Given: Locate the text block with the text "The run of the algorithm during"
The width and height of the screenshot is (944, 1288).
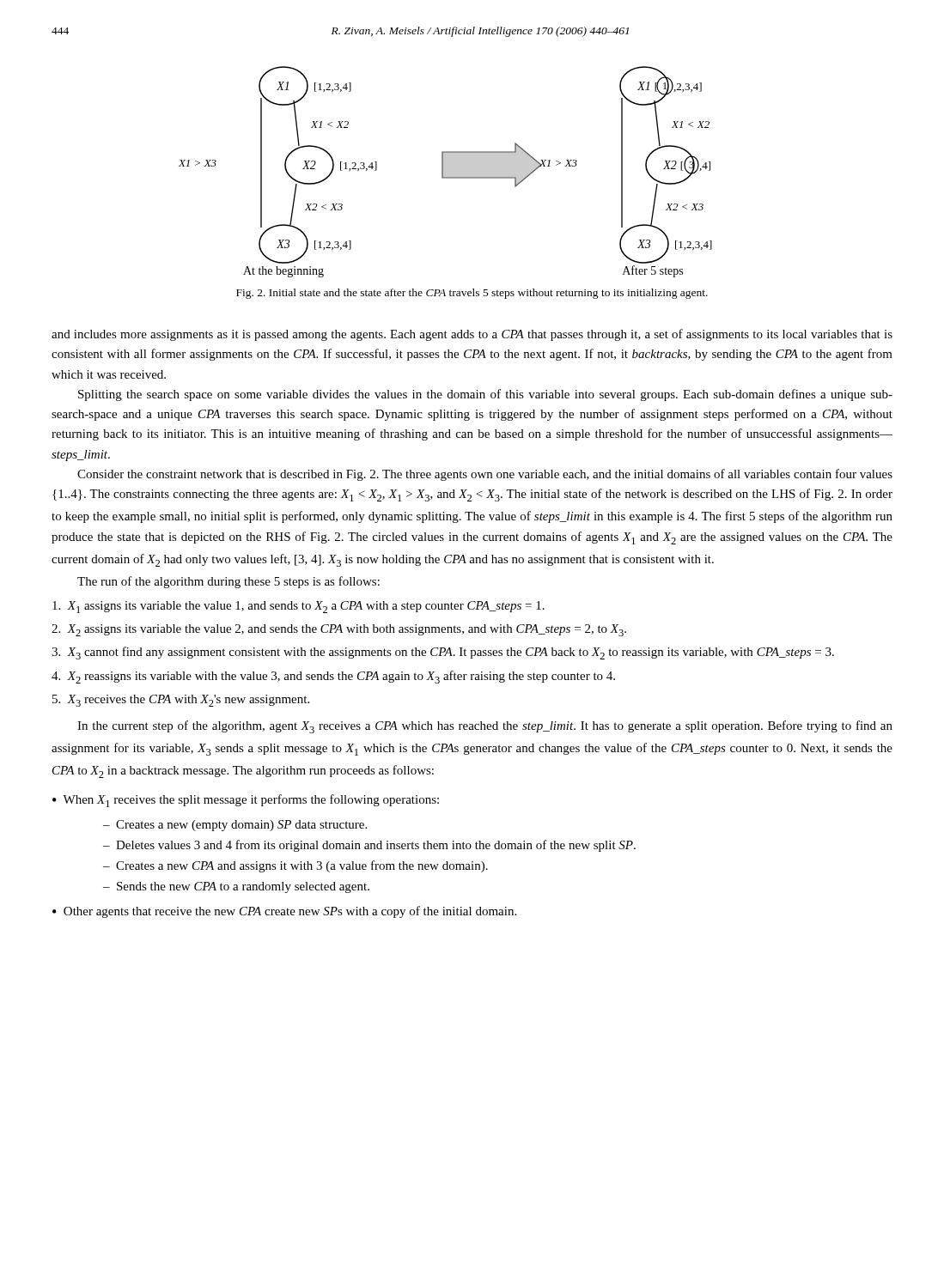Looking at the screenshot, I should coord(229,582).
